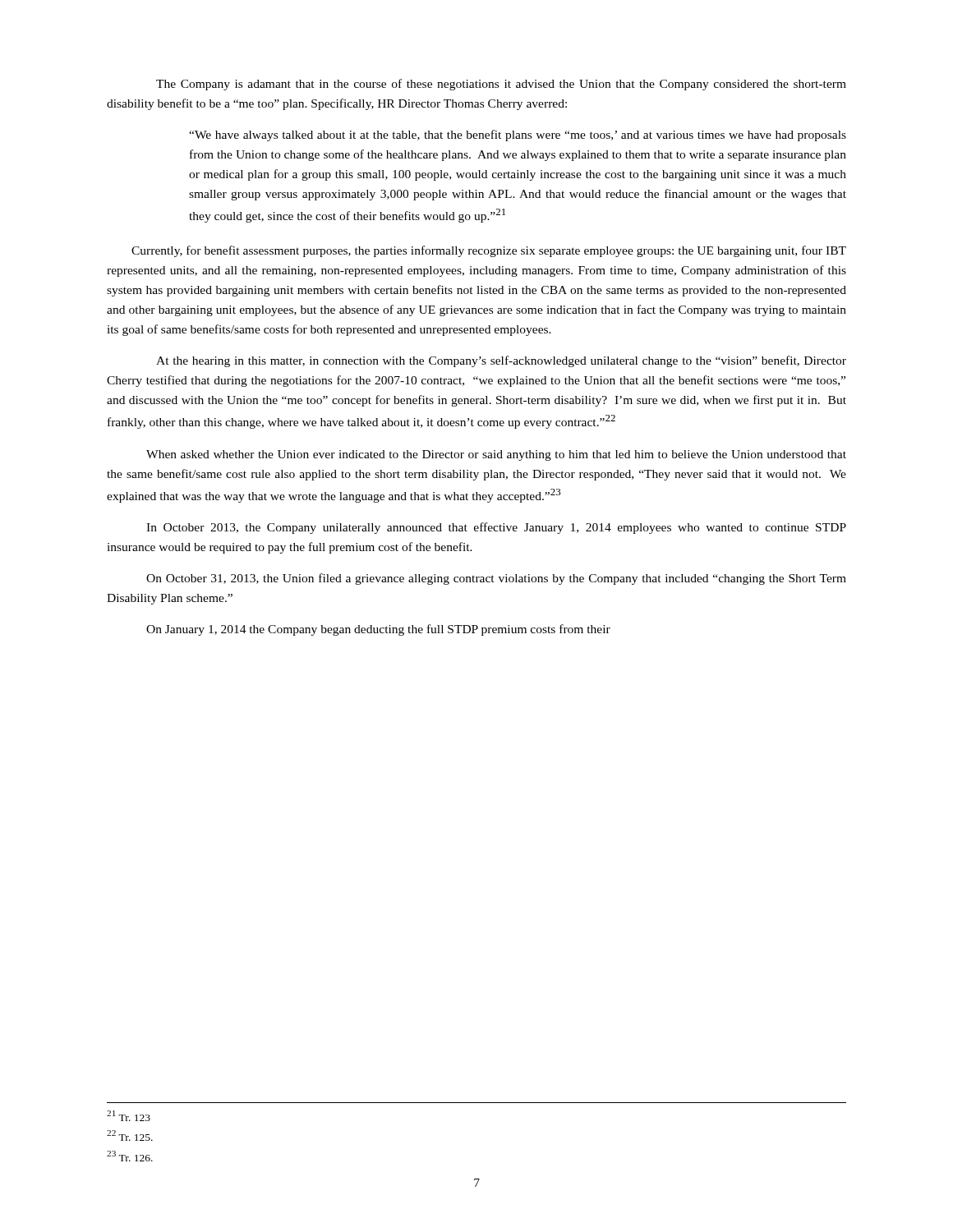953x1232 pixels.
Task: Locate the region starting "Currently, for benefit assessment purposes, the parties informally"
Action: pos(476,290)
